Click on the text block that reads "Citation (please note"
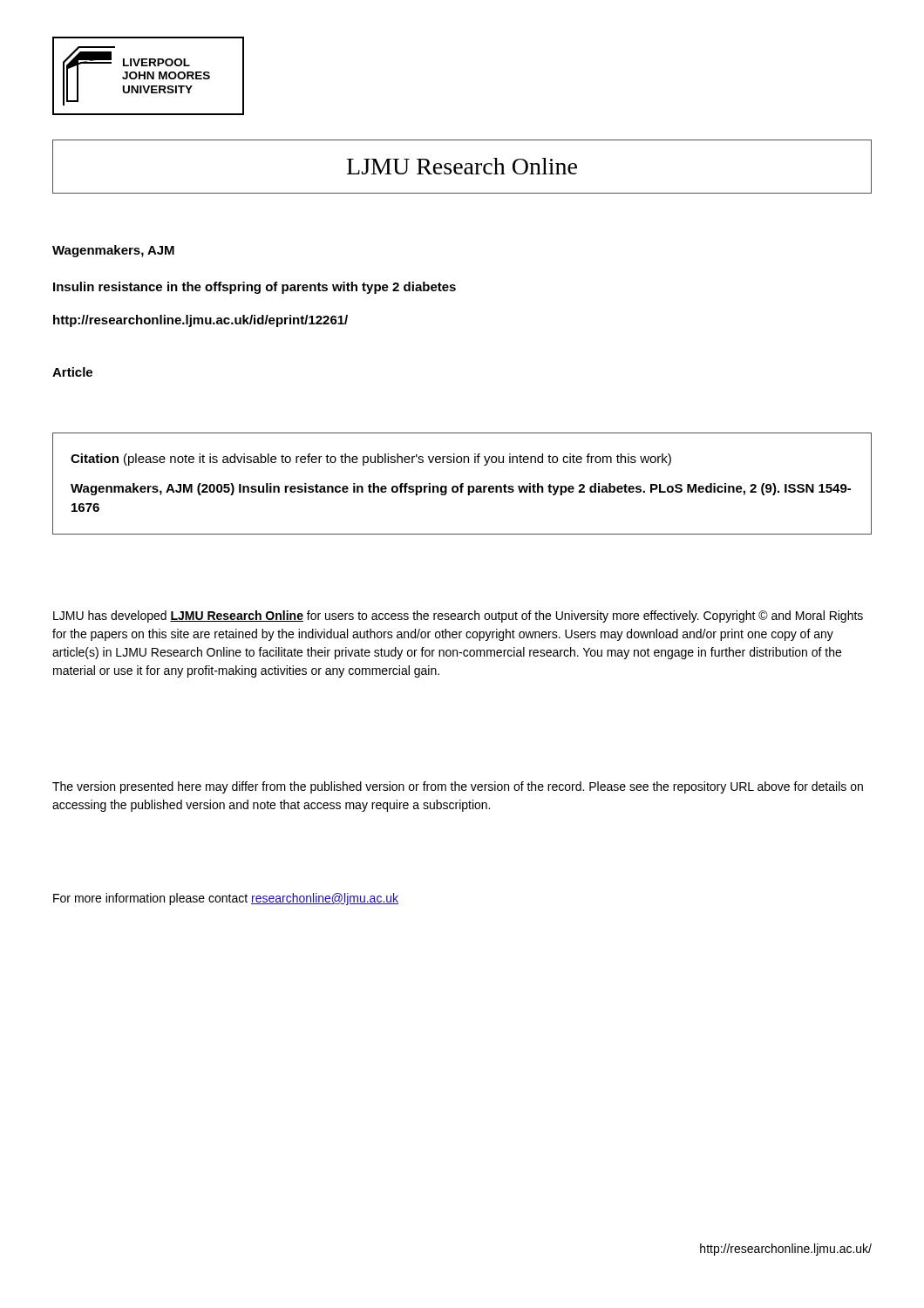Screen dimensions: 1308x924 pyautogui.click(x=462, y=483)
